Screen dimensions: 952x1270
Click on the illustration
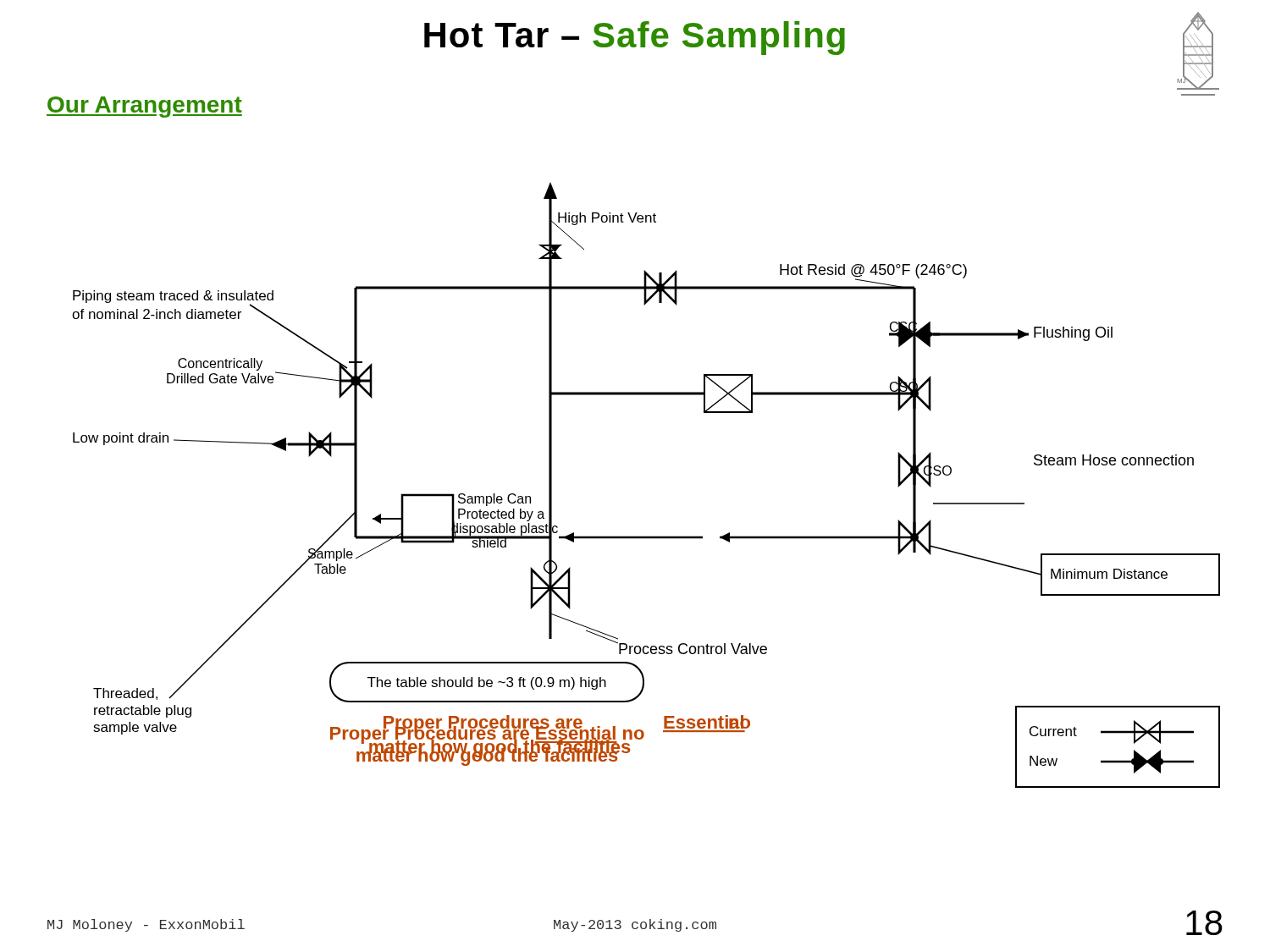1198,55
